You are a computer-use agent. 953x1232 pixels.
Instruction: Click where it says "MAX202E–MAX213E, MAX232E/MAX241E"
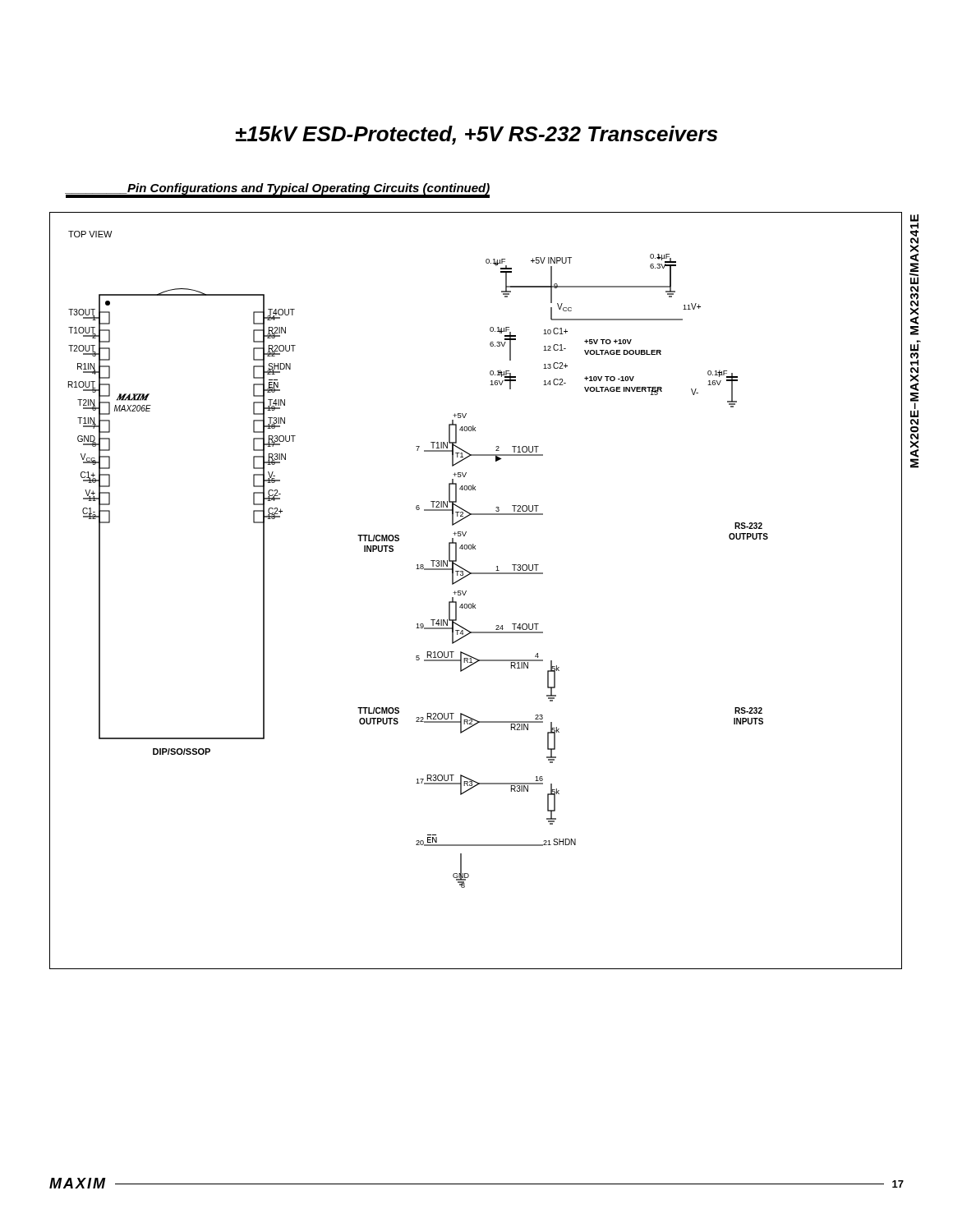pyautogui.click(x=914, y=341)
